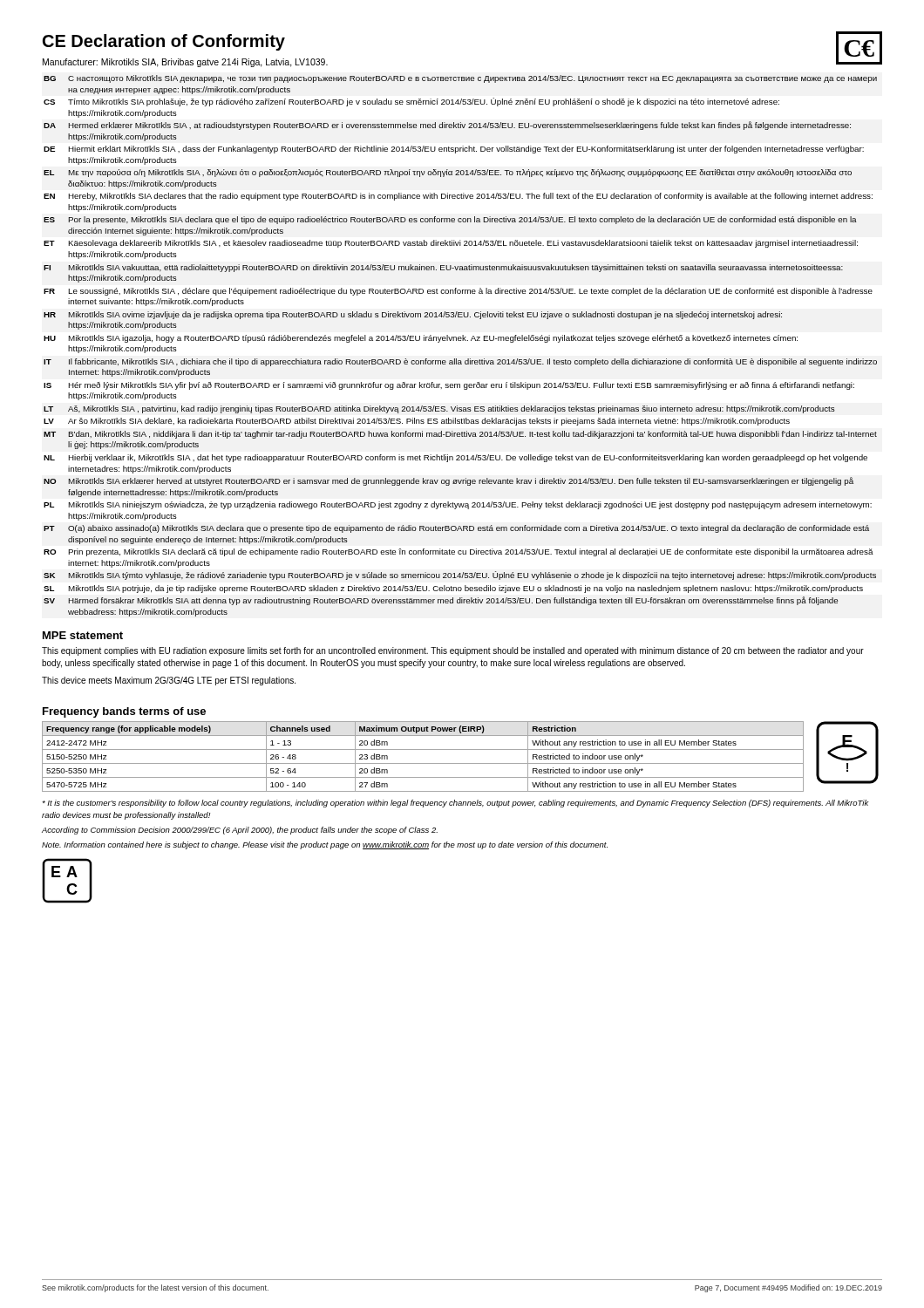Locate the block of text that opens with "It is the customer's responsibility"

(455, 809)
